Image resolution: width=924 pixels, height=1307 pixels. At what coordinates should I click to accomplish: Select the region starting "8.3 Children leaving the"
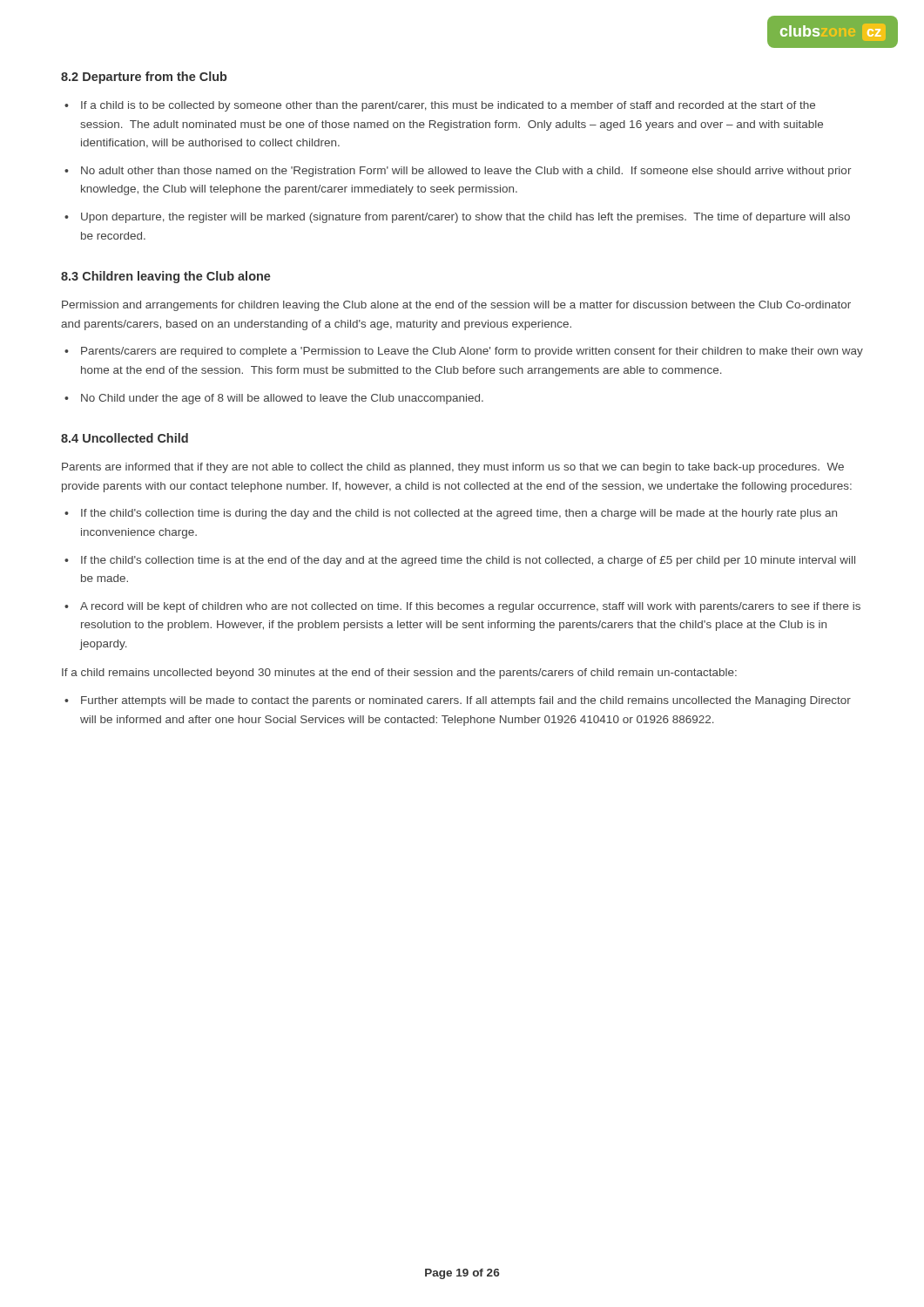tap(166, 276)
